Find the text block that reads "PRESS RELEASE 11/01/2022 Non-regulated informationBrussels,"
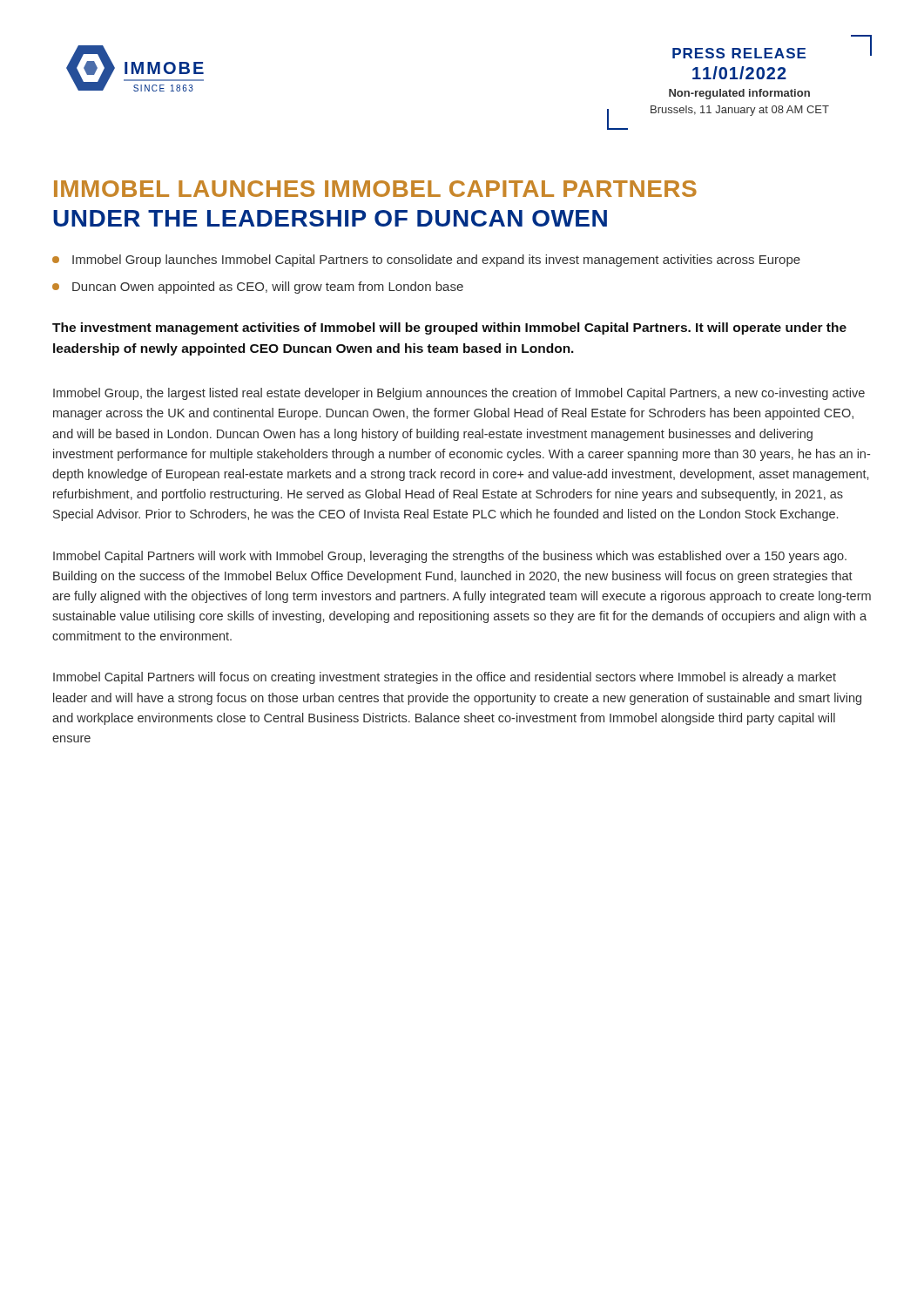Viewport: 924px width, 1307px height. pyautogui.click(x=739, y=82)
